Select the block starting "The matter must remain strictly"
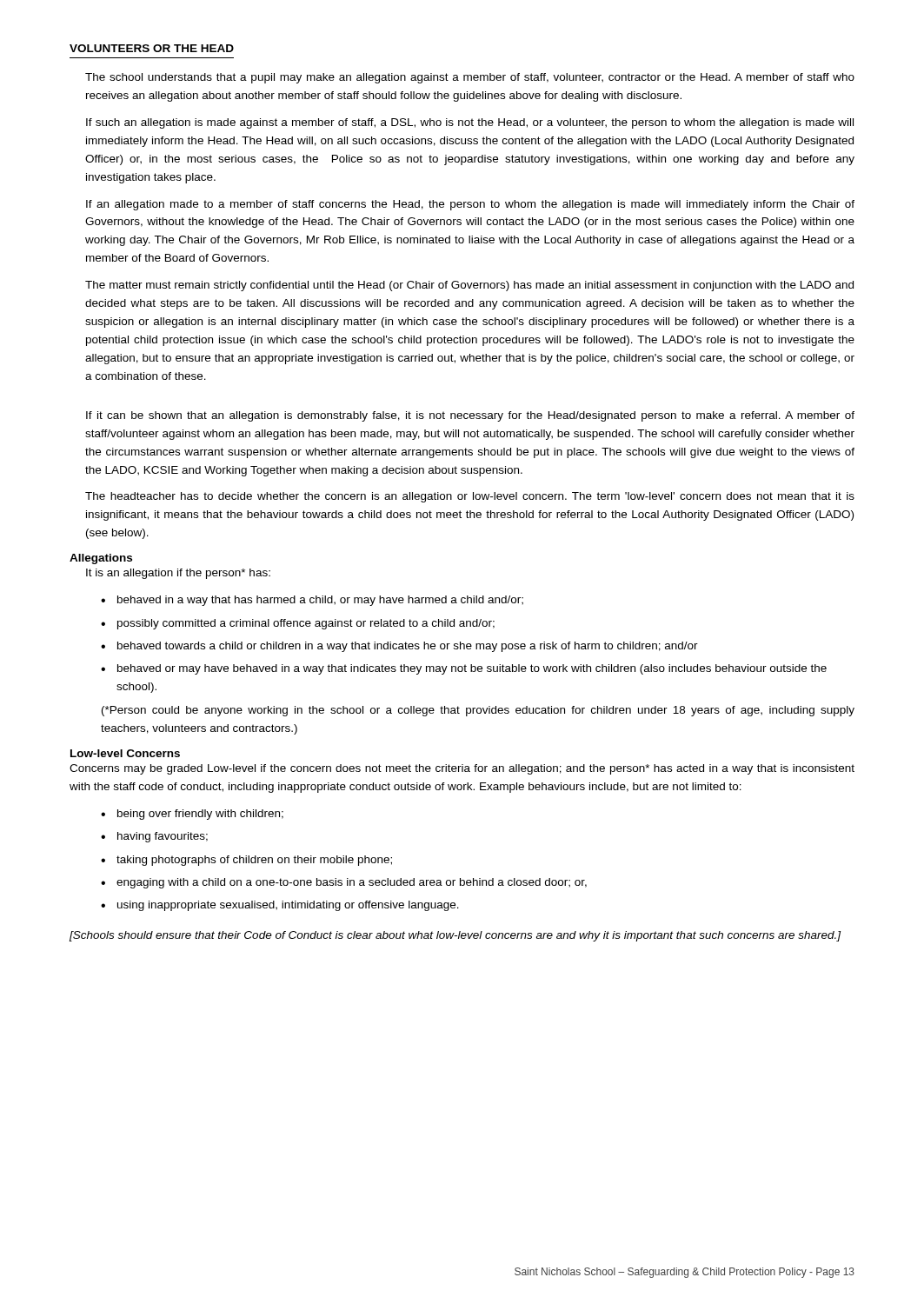The image size is (924, 1304). pyautogui.click(x=470, y=330)
